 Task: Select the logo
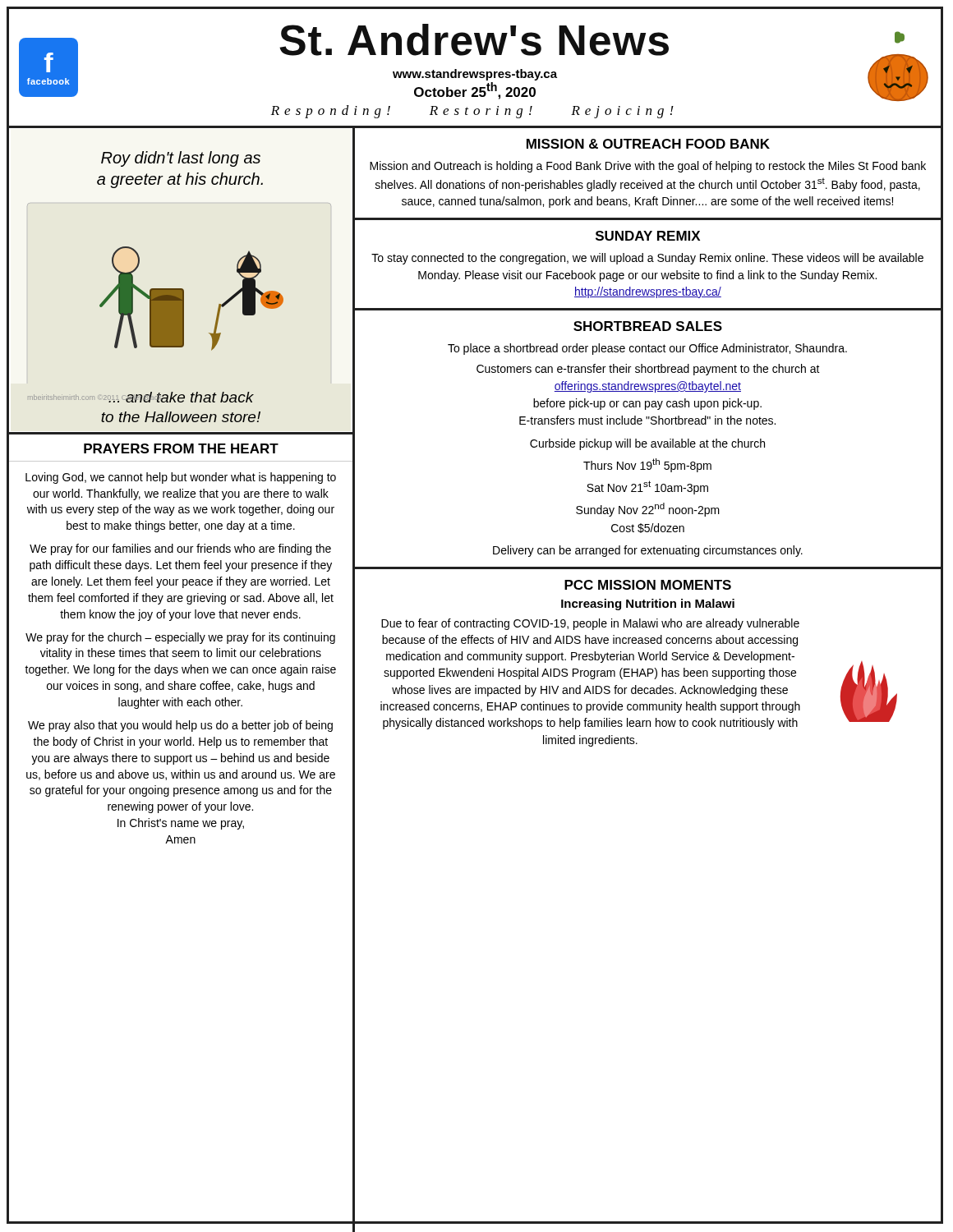[x=874, y=689]
